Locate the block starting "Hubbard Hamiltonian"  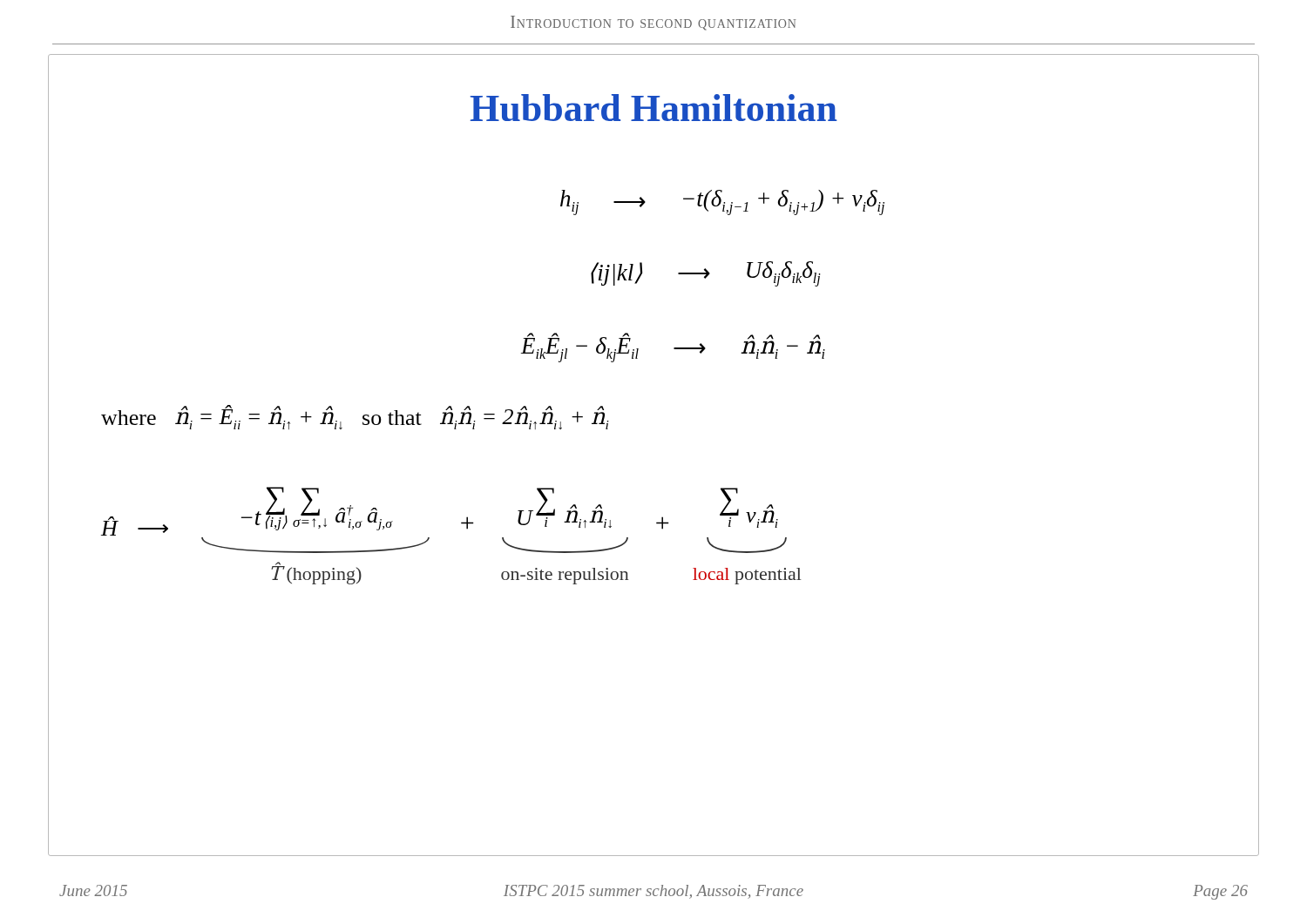coord(654,108)
